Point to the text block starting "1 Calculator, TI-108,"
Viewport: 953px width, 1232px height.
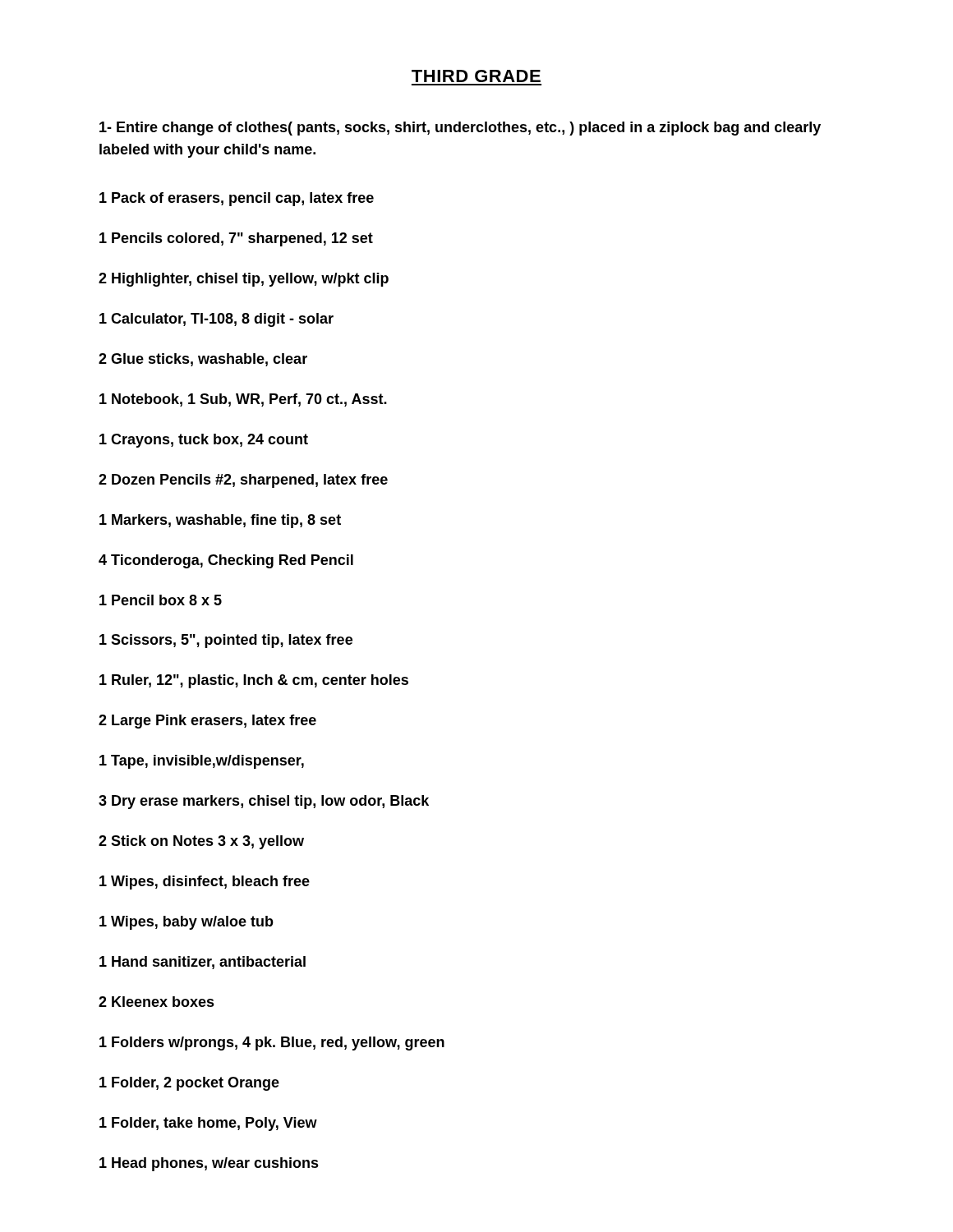216,320
